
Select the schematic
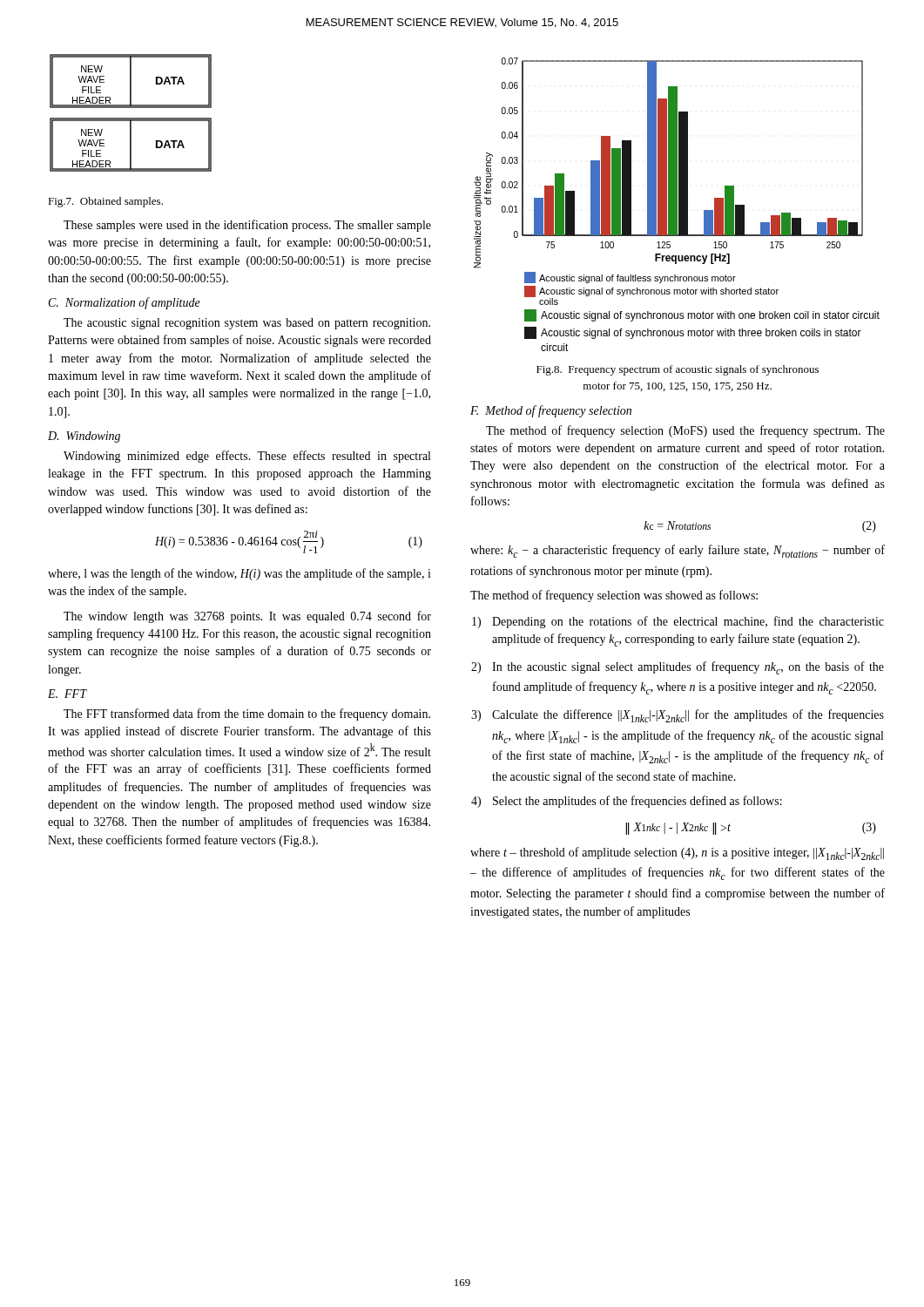pos(239,122)
